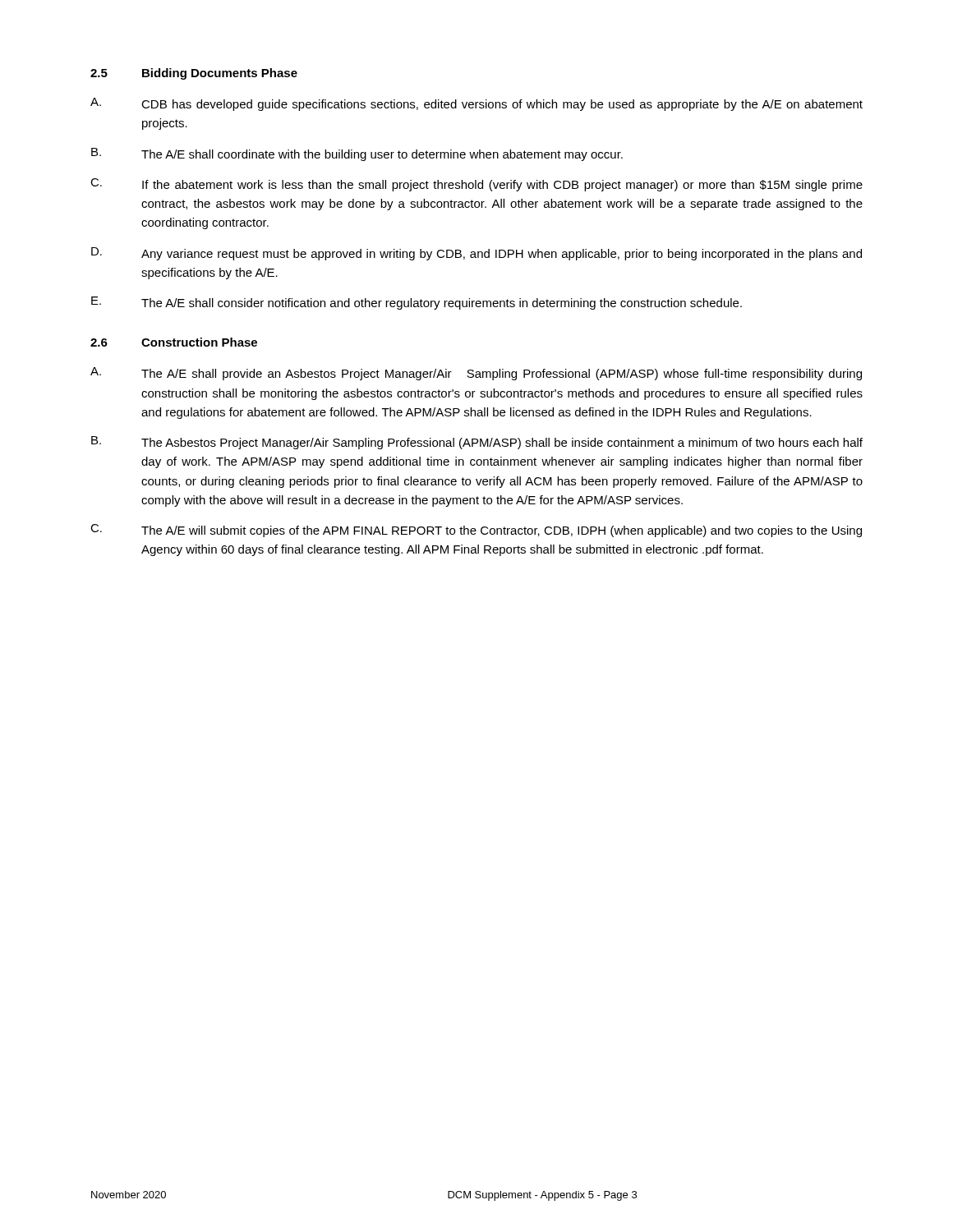Locate the section header with the text "2.5 Bidding Documents Phase"

(x=194, y=73)
